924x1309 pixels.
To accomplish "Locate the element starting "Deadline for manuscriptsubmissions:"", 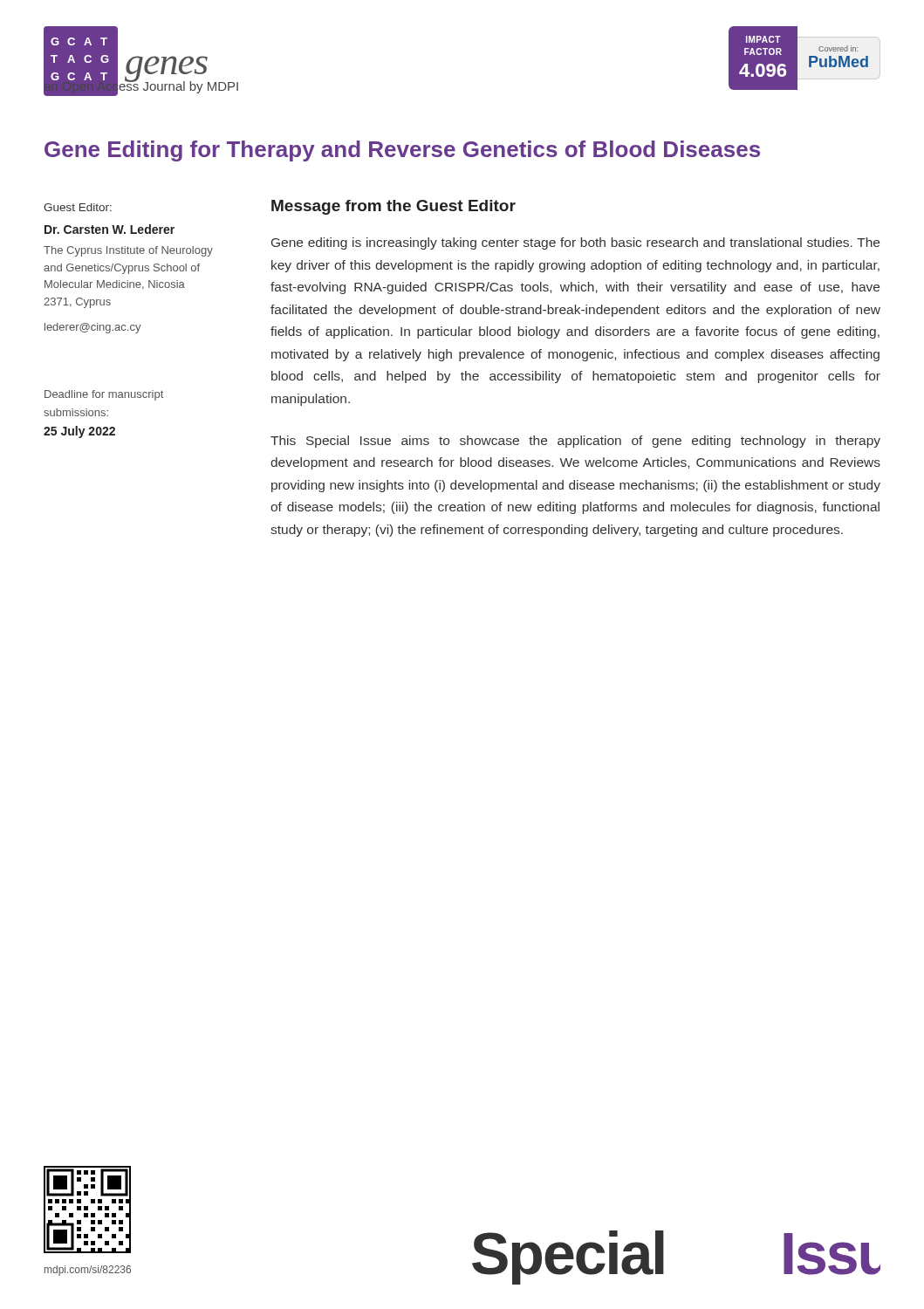I will 104,403.
